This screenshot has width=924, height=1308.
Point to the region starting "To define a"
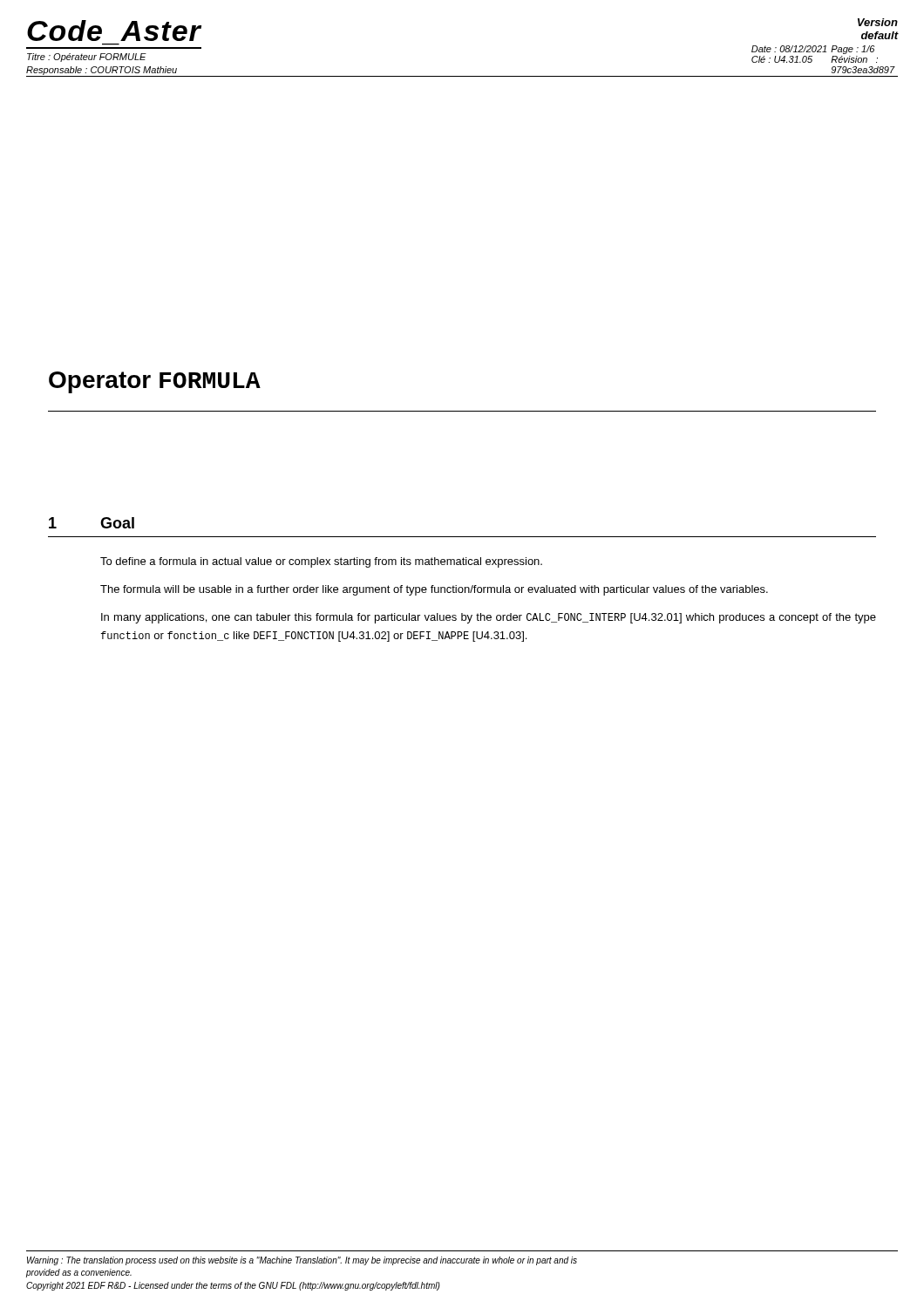[488, 562]
